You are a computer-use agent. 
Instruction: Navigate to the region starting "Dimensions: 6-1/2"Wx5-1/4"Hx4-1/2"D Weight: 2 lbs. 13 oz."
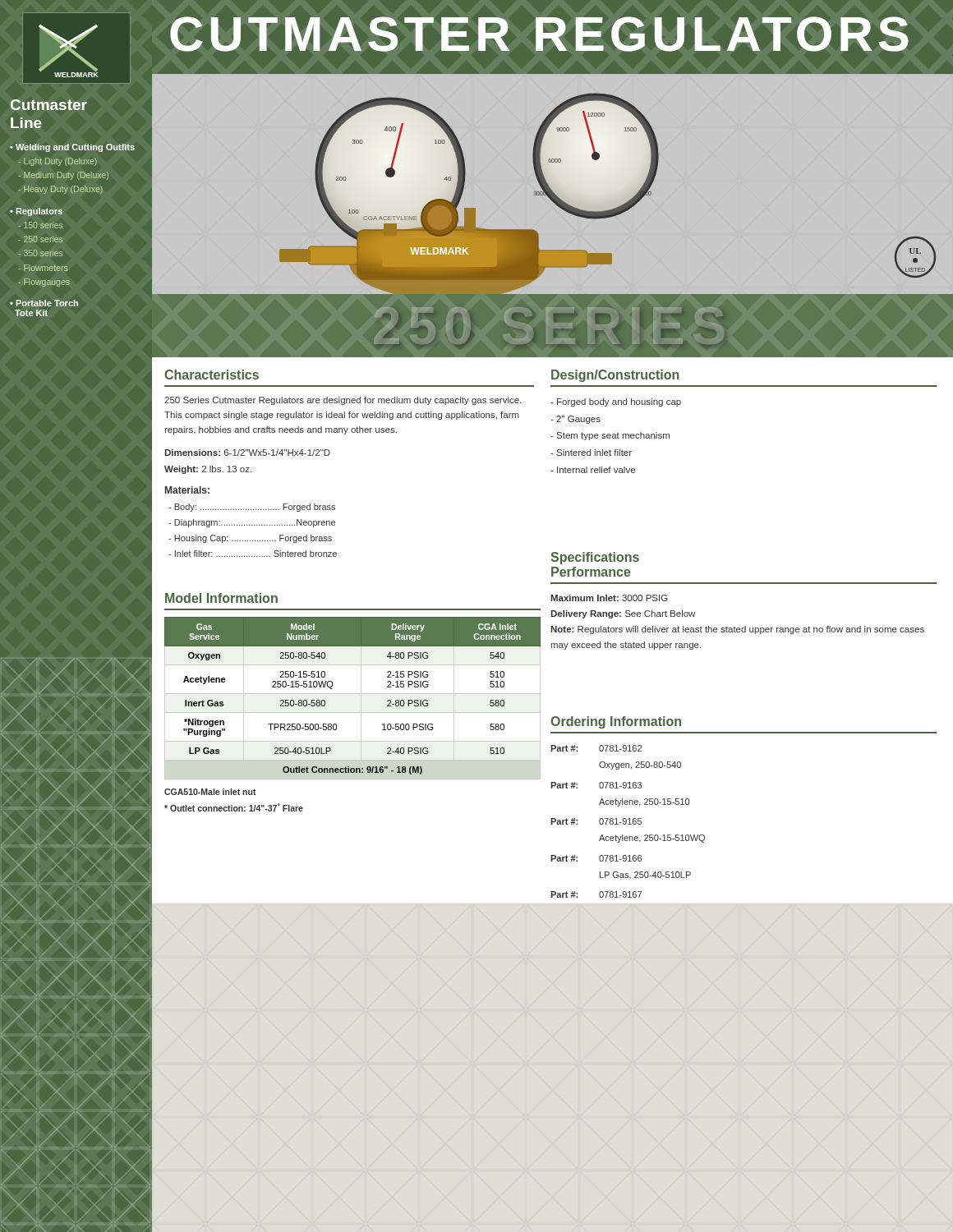[x=247, y=461]
